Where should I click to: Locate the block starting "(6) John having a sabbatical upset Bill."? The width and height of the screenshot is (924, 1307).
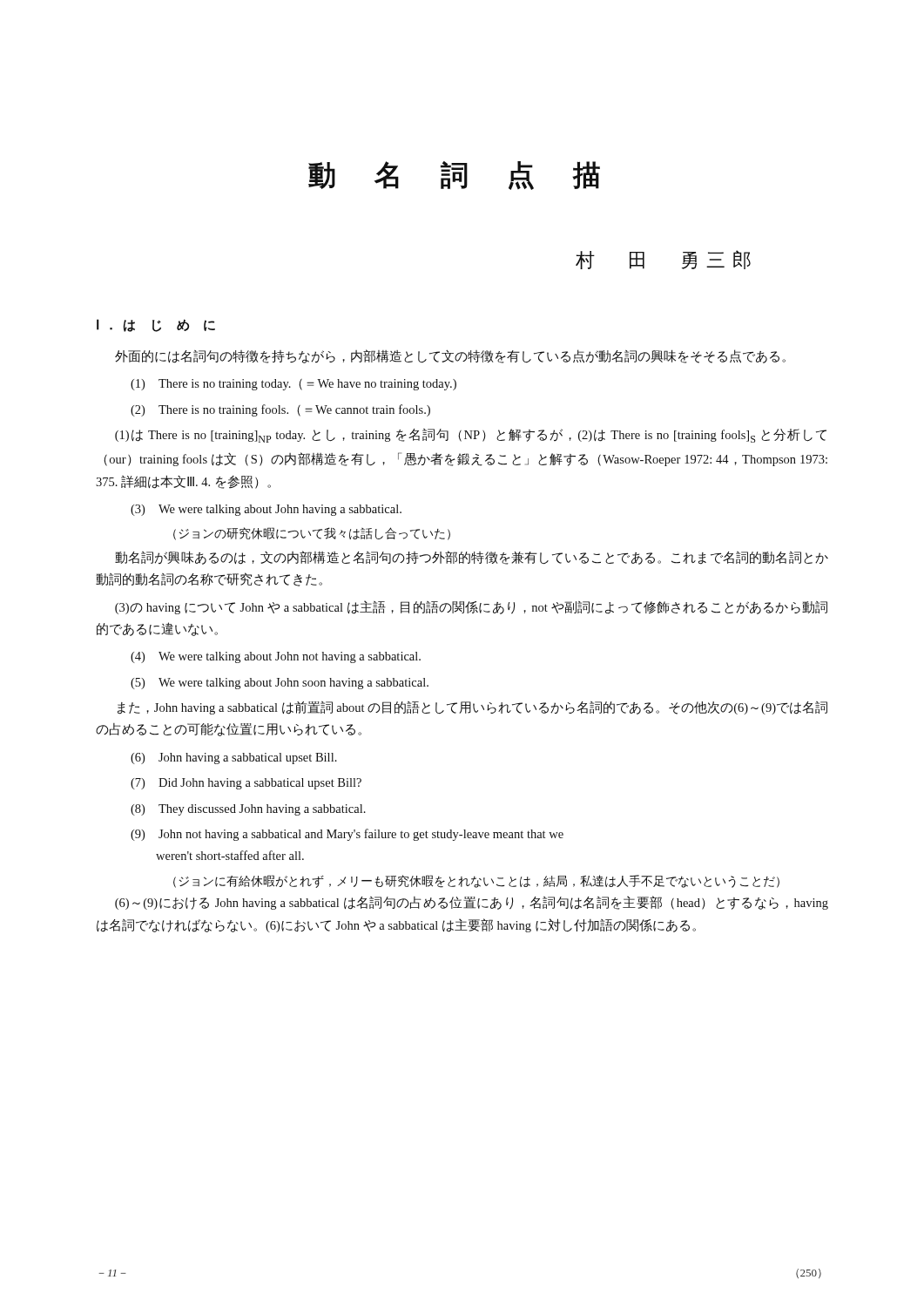coord(234,757)
